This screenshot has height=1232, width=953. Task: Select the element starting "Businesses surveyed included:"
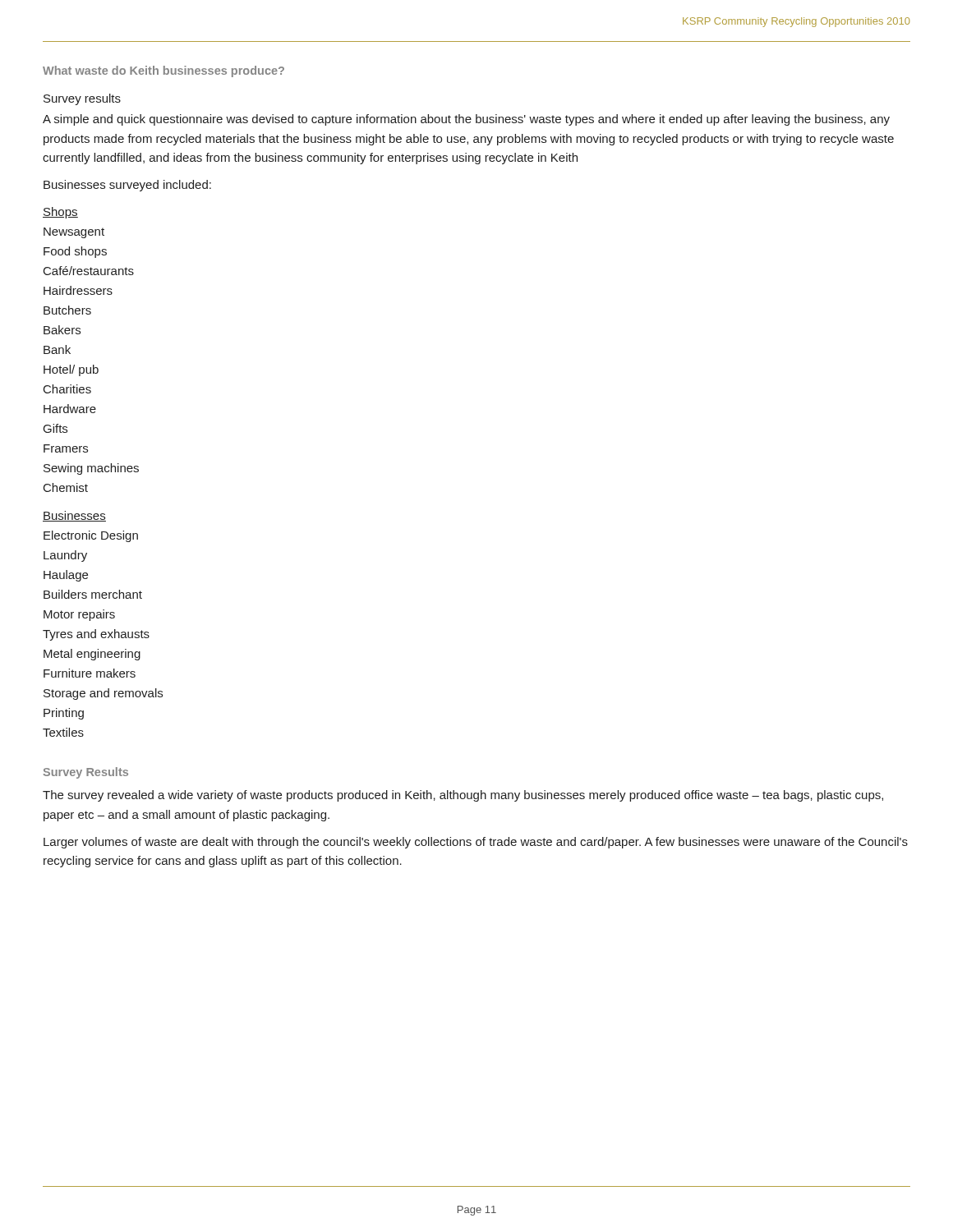(x=127, y=184)
